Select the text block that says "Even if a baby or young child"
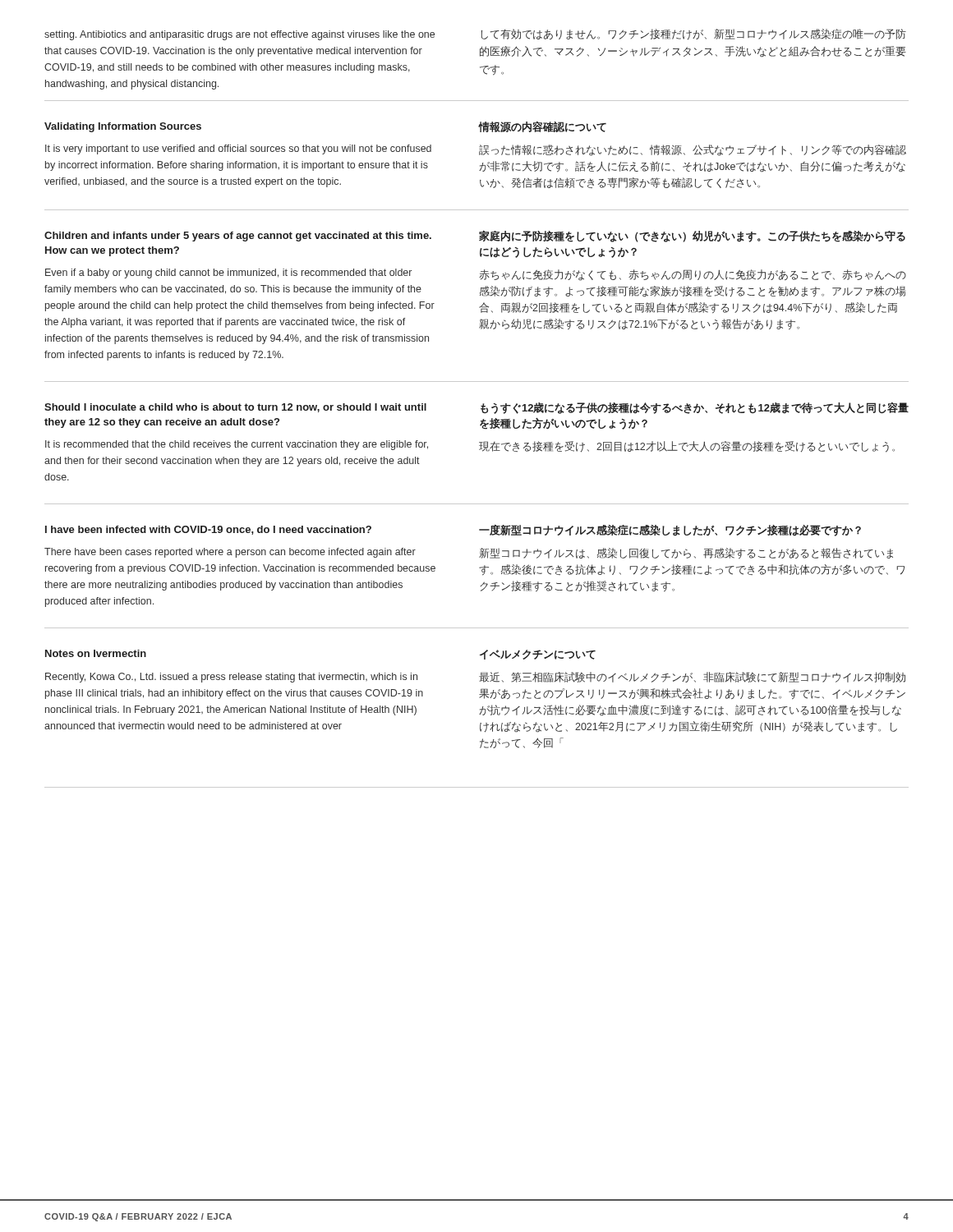Screen dimensions: 1232x953 point(239,314)
